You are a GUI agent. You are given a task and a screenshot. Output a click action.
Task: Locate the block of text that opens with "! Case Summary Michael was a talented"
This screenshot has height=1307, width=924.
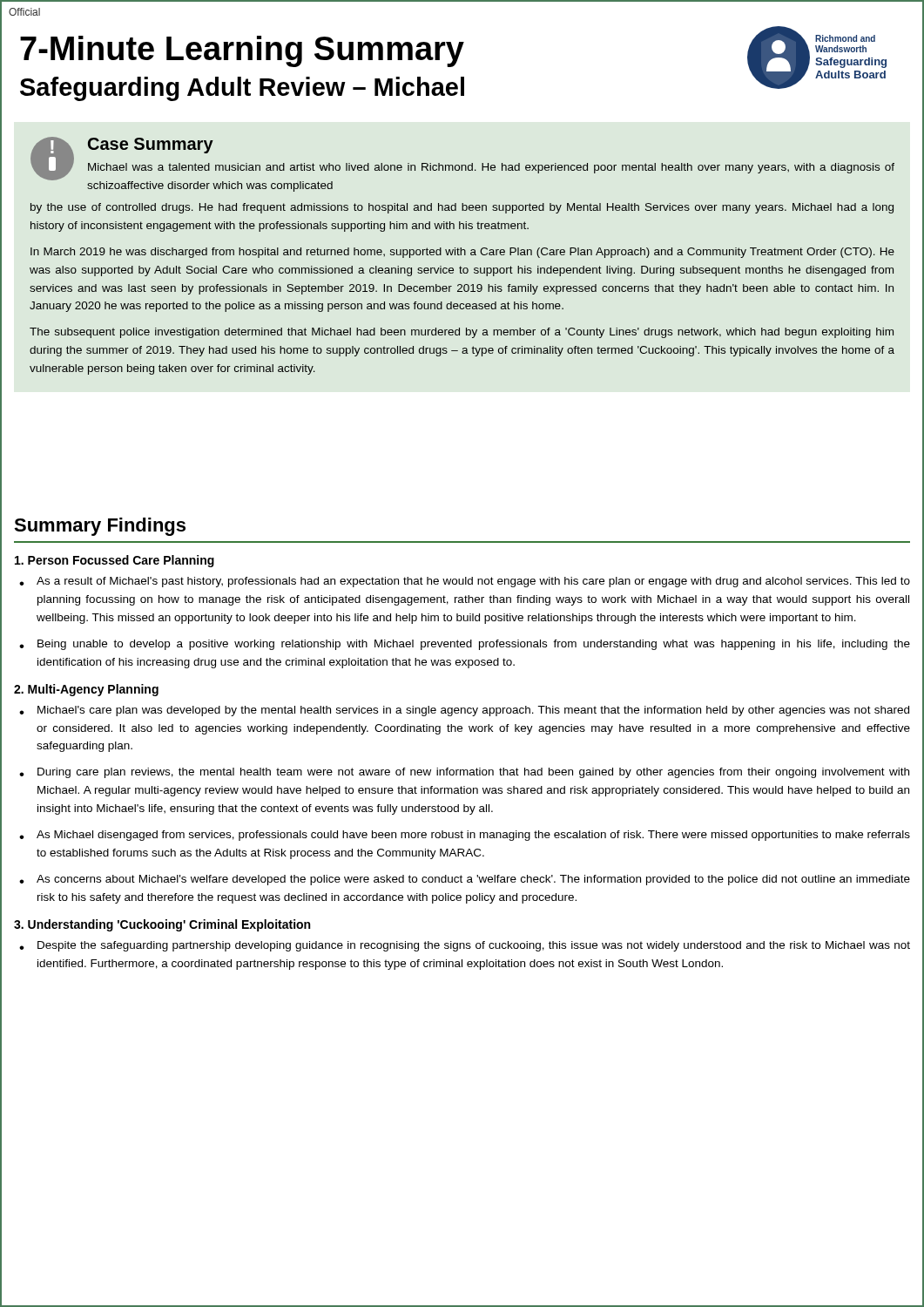coord(462,256)
